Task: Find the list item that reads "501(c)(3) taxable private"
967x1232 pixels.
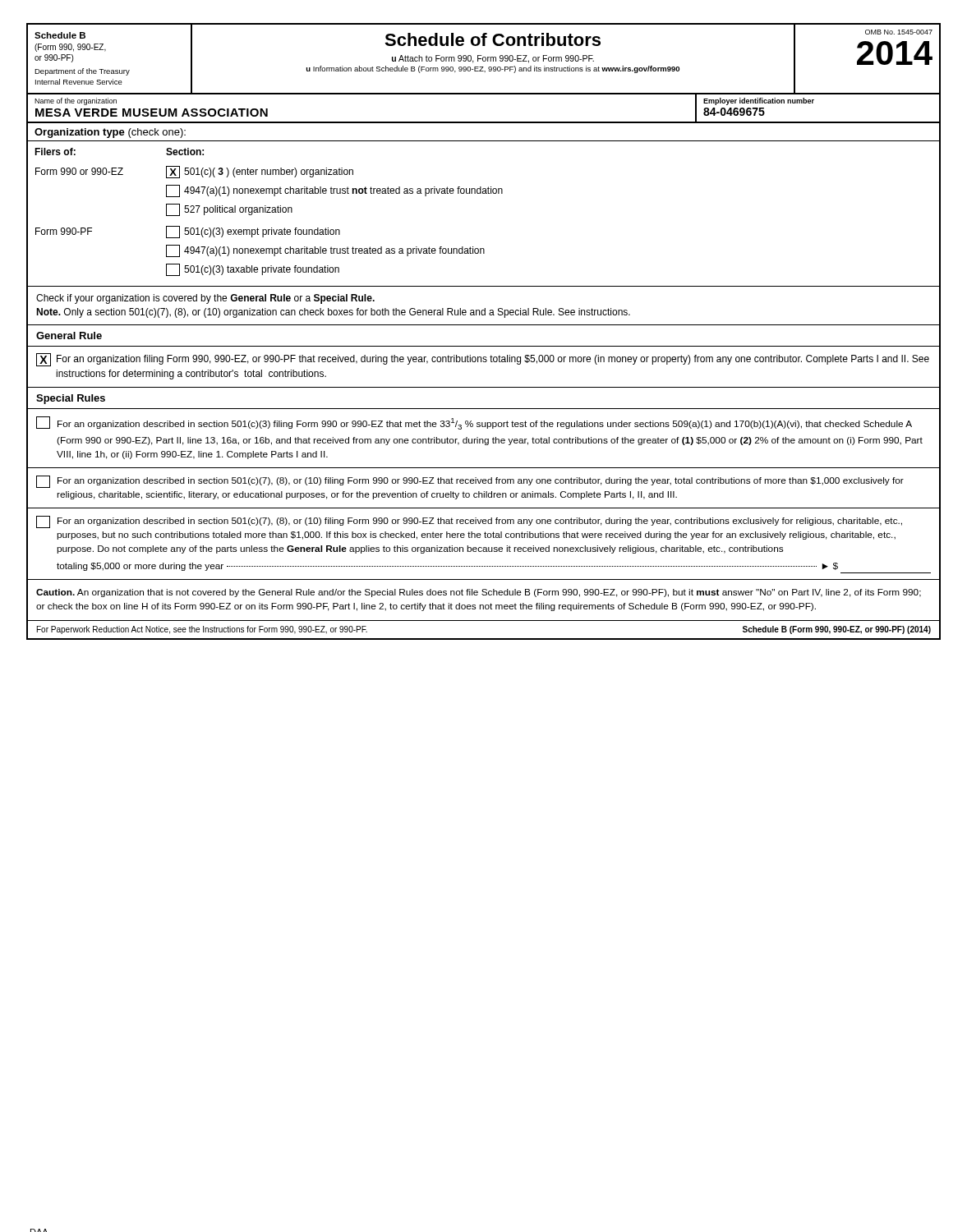Action: coord(253,269)
